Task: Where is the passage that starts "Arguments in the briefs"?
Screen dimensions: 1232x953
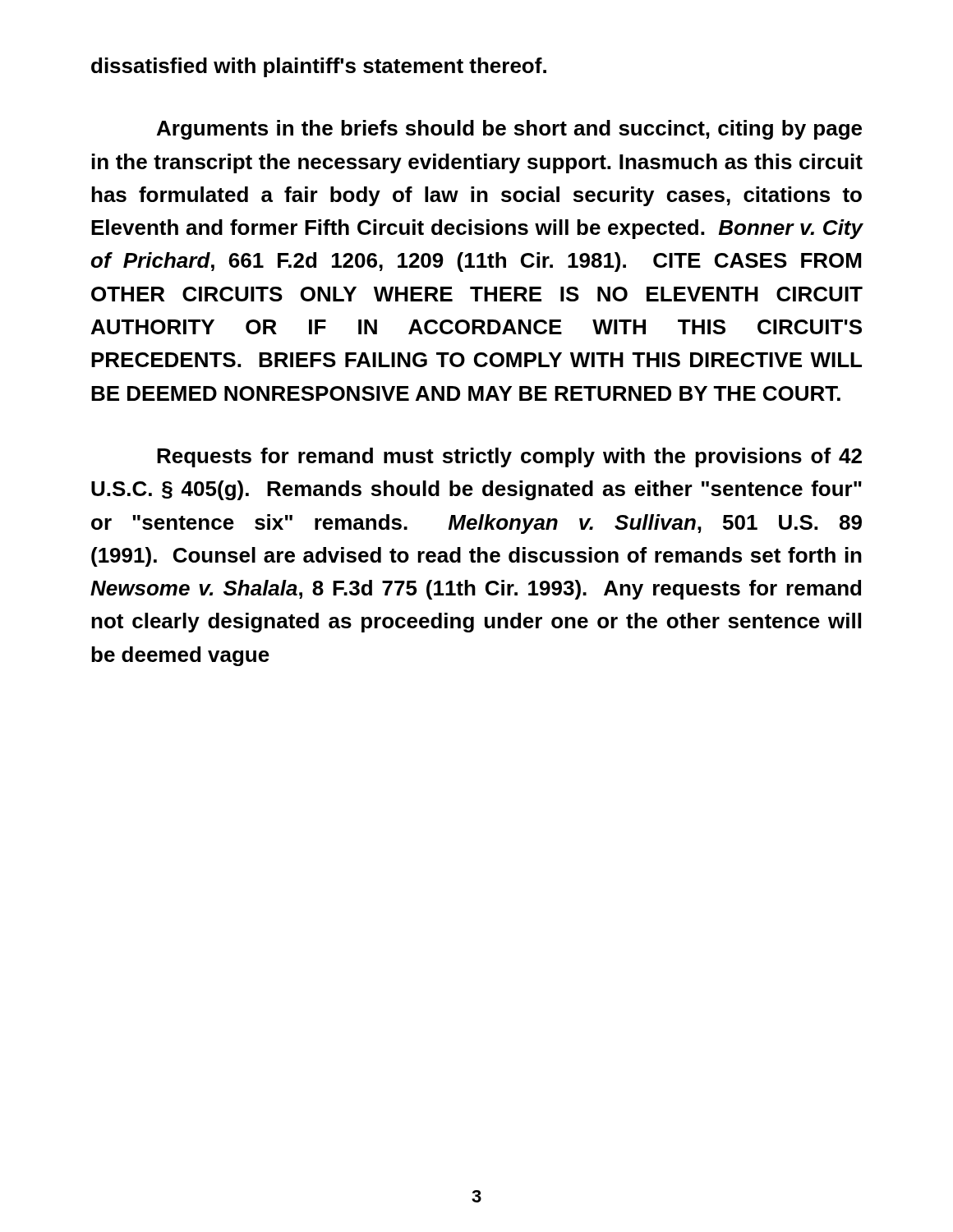Action: (476, 261)
